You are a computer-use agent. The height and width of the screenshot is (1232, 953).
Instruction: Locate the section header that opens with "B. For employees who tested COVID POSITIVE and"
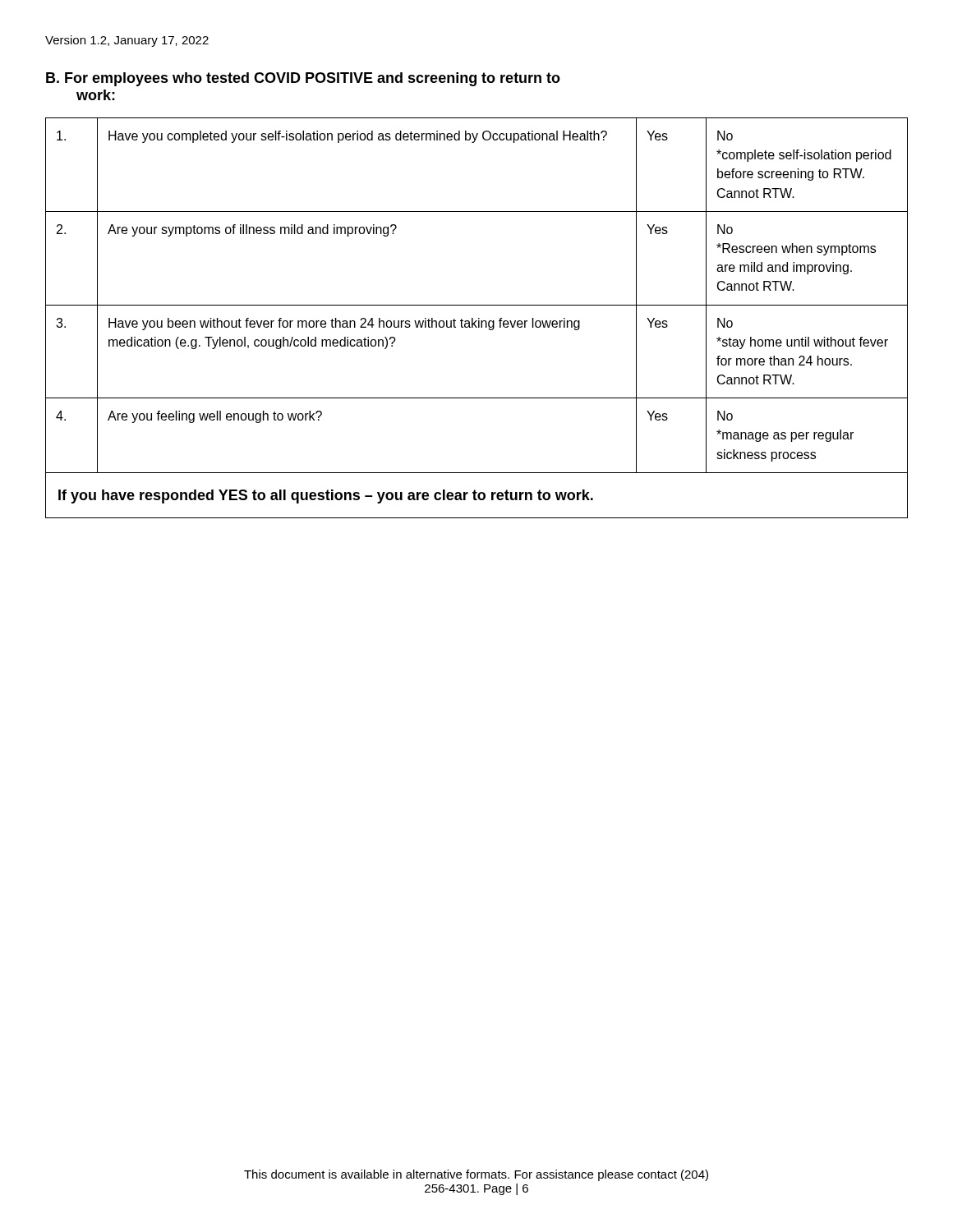coord(476,87)
